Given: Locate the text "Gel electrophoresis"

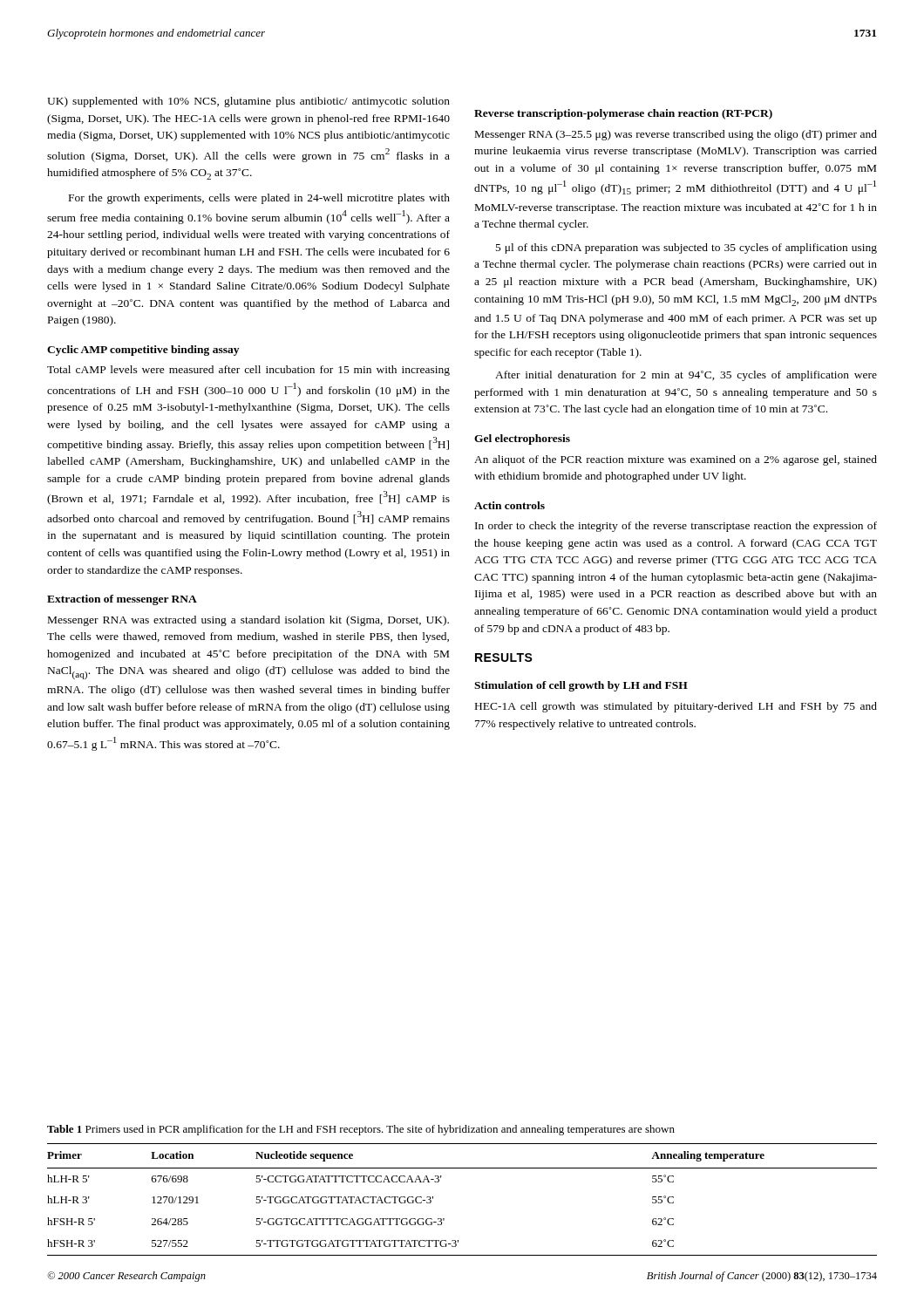Looking at the screenshot, I should (522, 438).
